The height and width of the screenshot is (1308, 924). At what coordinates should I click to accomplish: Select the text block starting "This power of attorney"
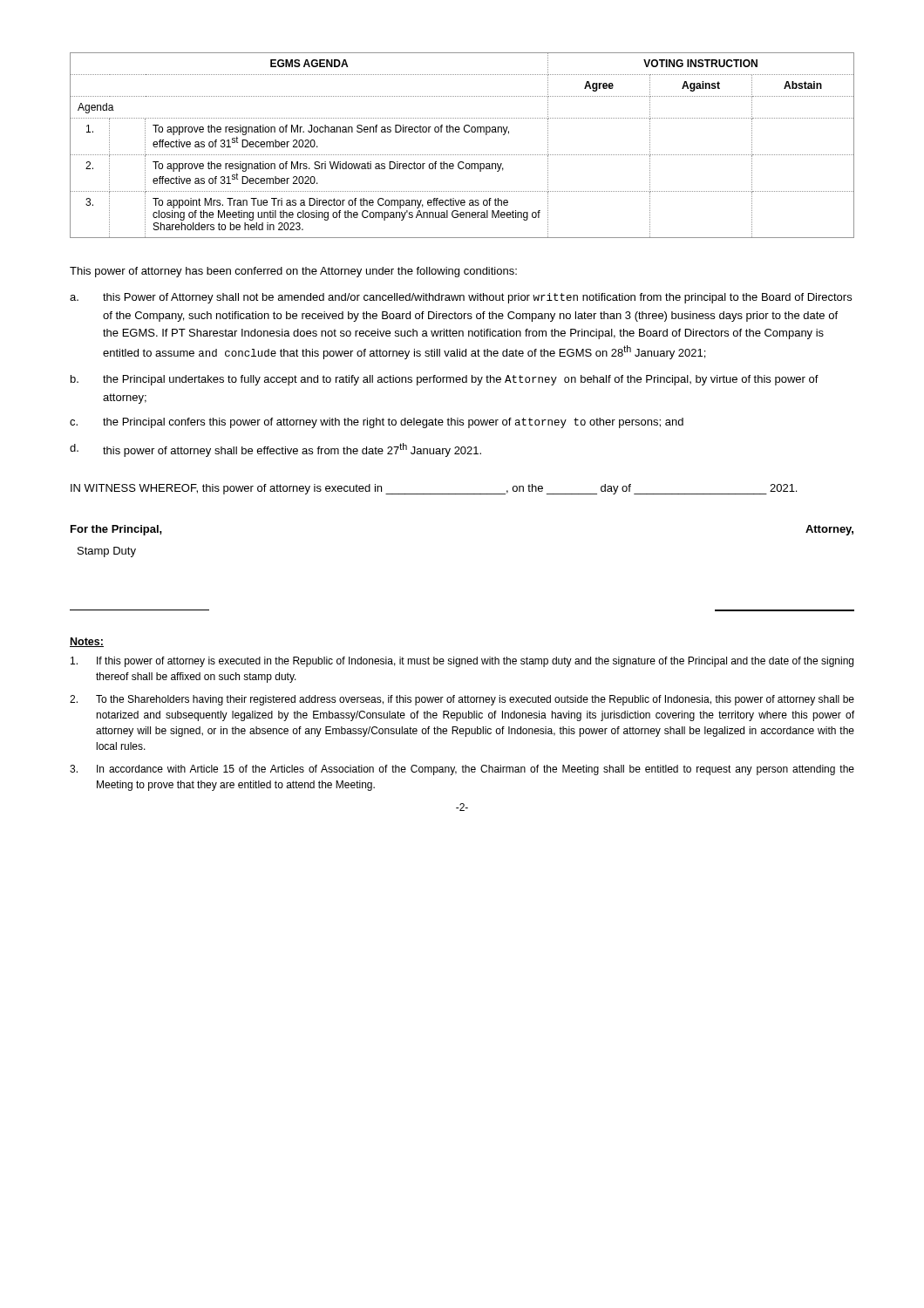pyautogui.click(x=294, y=271)
